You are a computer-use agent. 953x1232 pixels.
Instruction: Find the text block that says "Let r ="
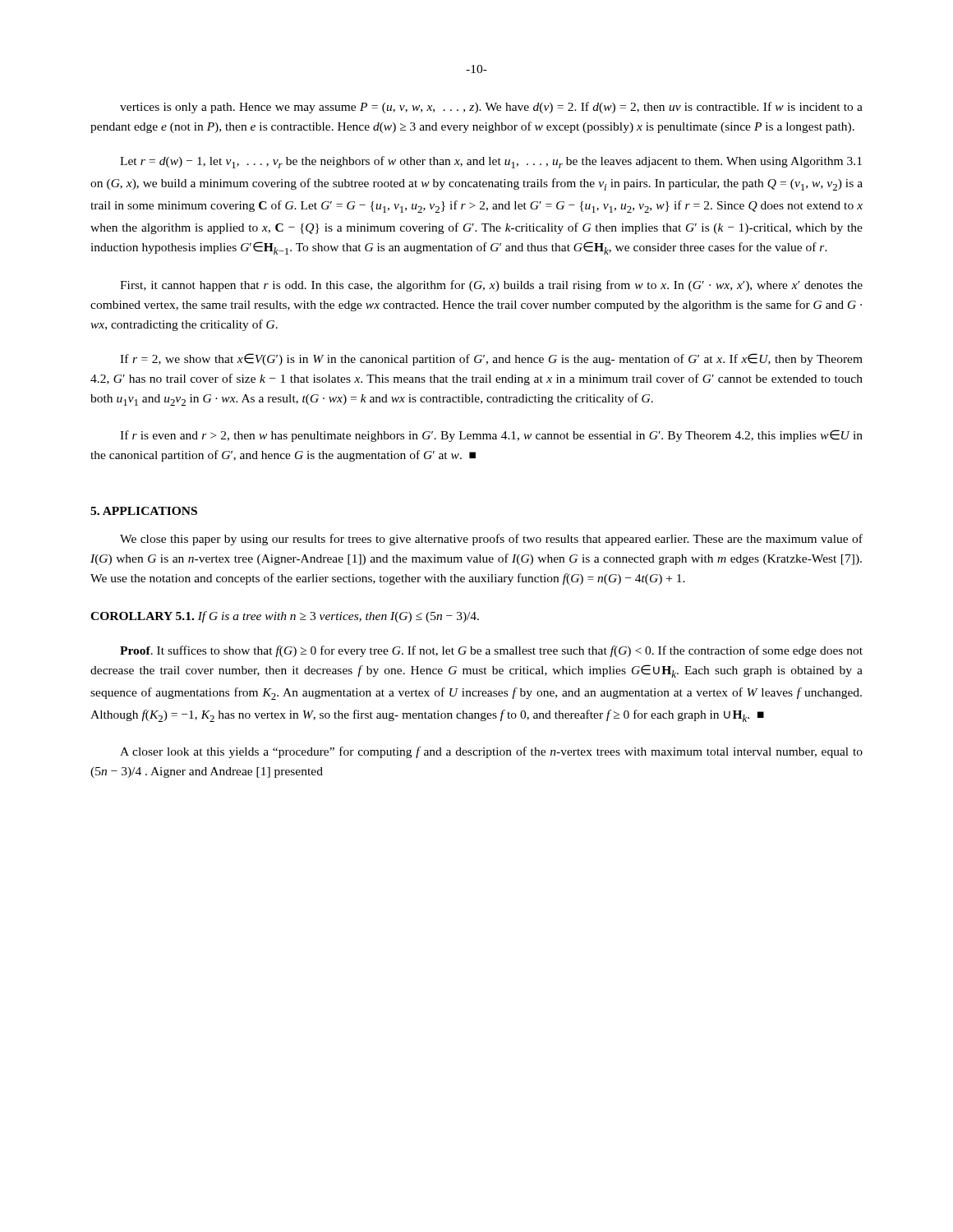[476, 206]
